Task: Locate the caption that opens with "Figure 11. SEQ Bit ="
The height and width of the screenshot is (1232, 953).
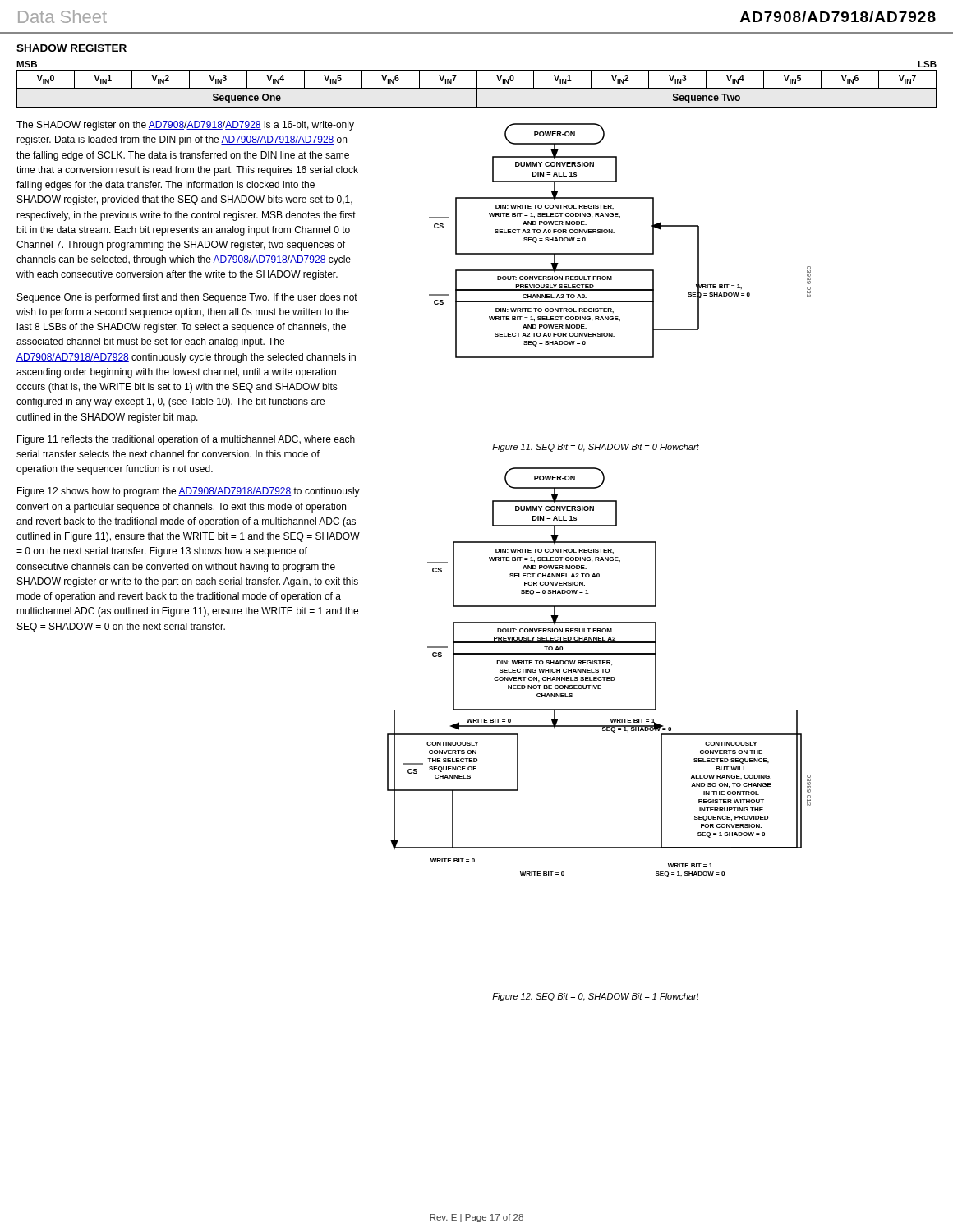Action: coord(596,447)
